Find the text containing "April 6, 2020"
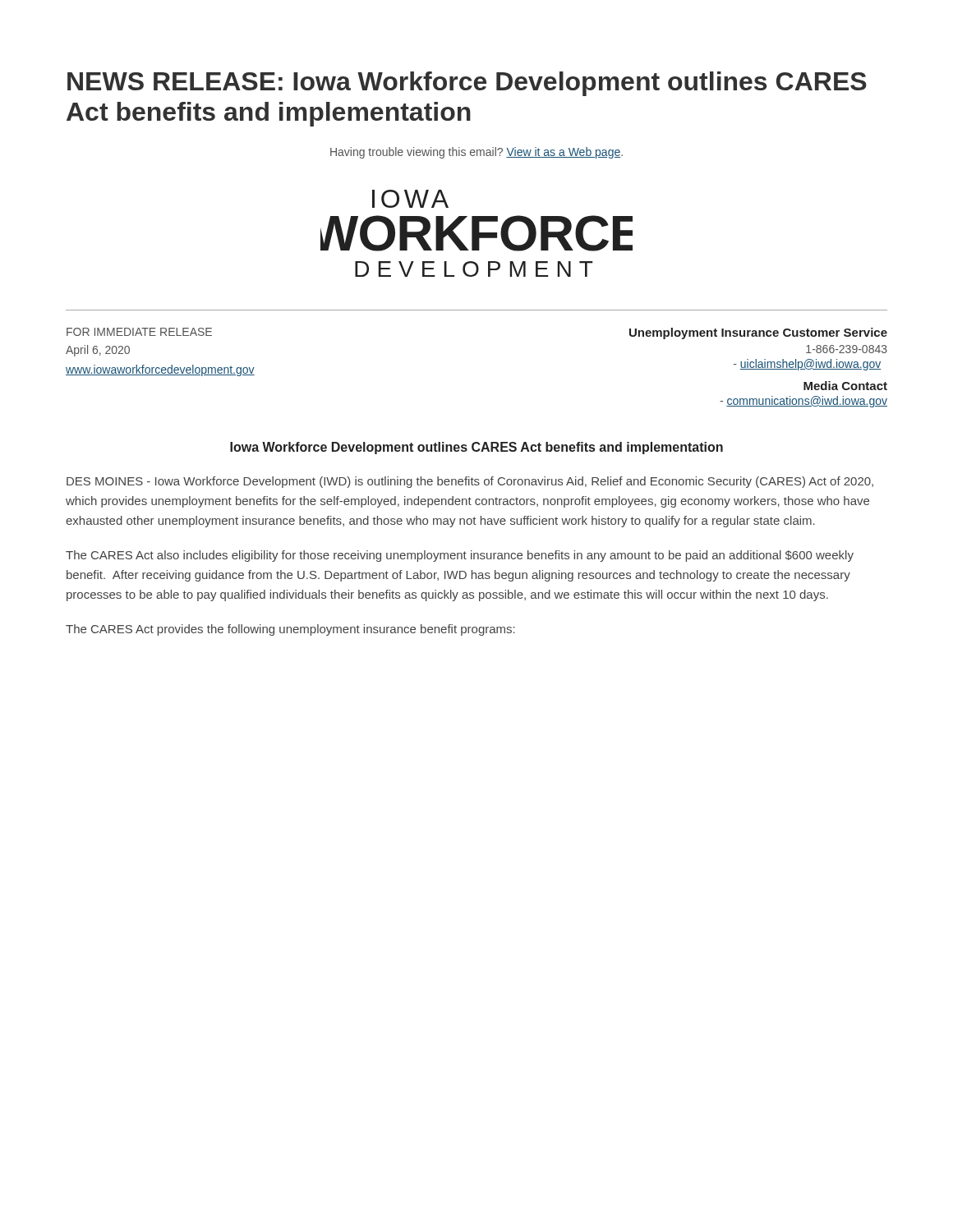 click(x=98, y=350)
